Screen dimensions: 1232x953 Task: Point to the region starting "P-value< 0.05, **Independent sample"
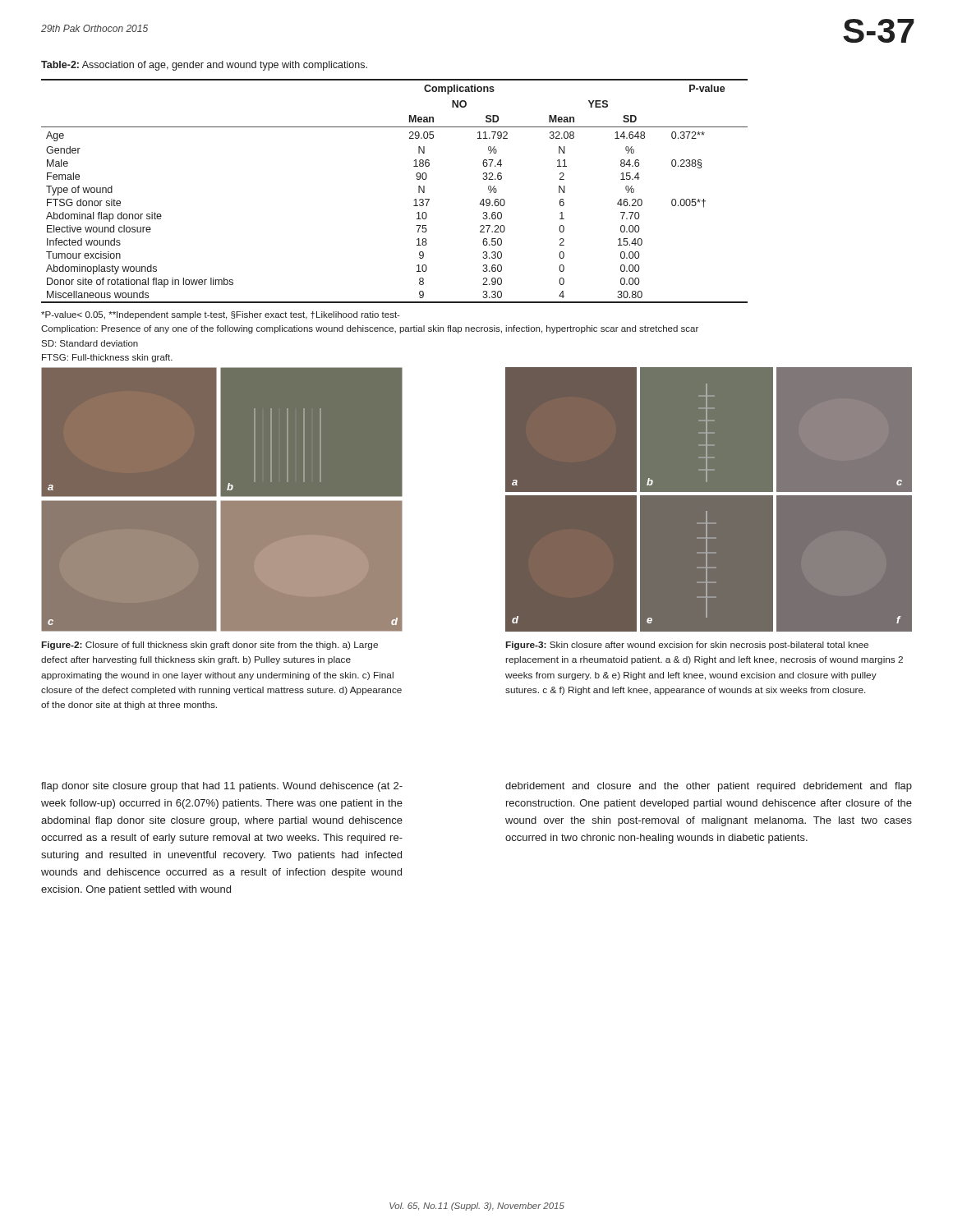point(370,336)
